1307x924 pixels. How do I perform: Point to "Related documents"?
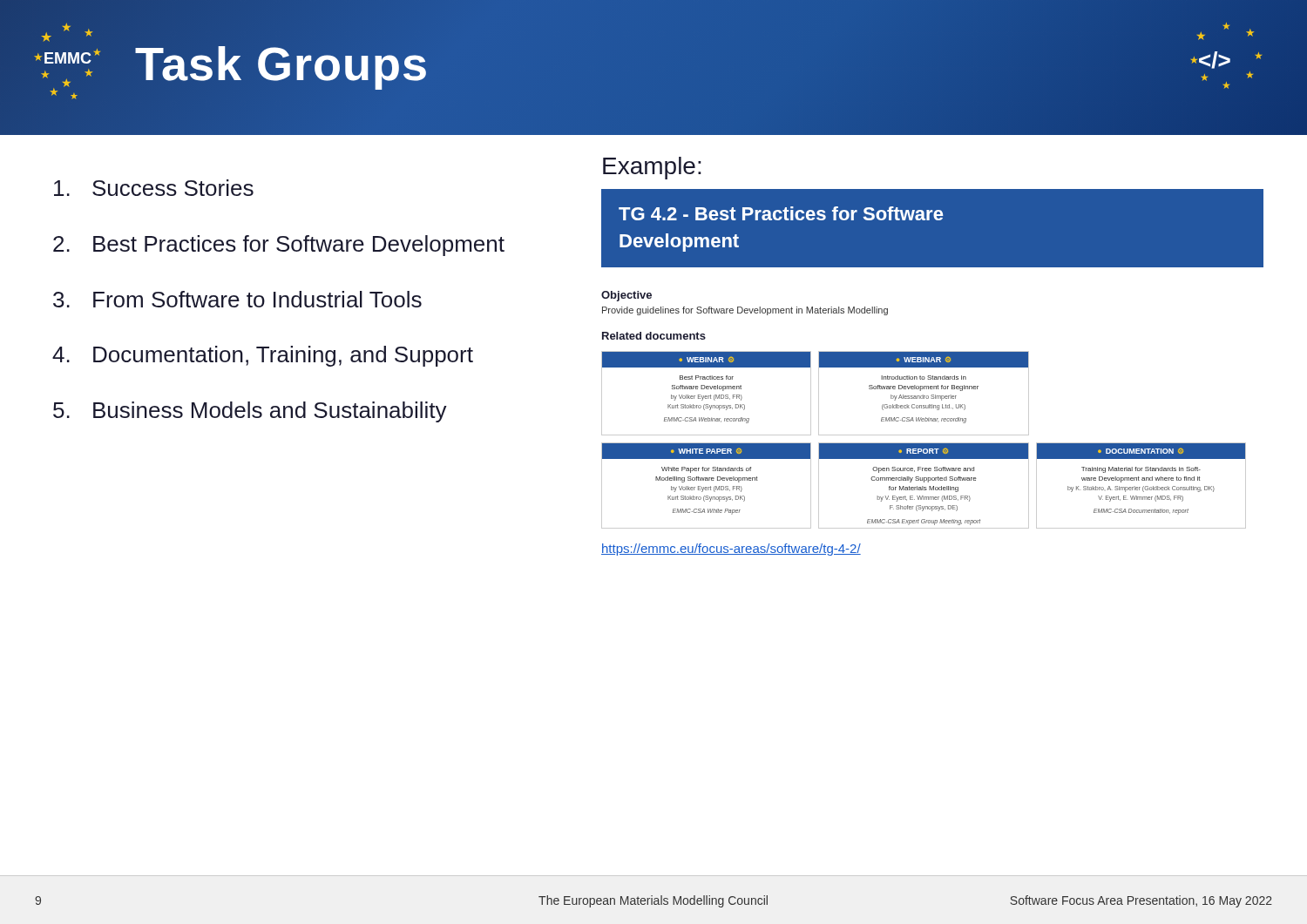(x=653, y=335)
